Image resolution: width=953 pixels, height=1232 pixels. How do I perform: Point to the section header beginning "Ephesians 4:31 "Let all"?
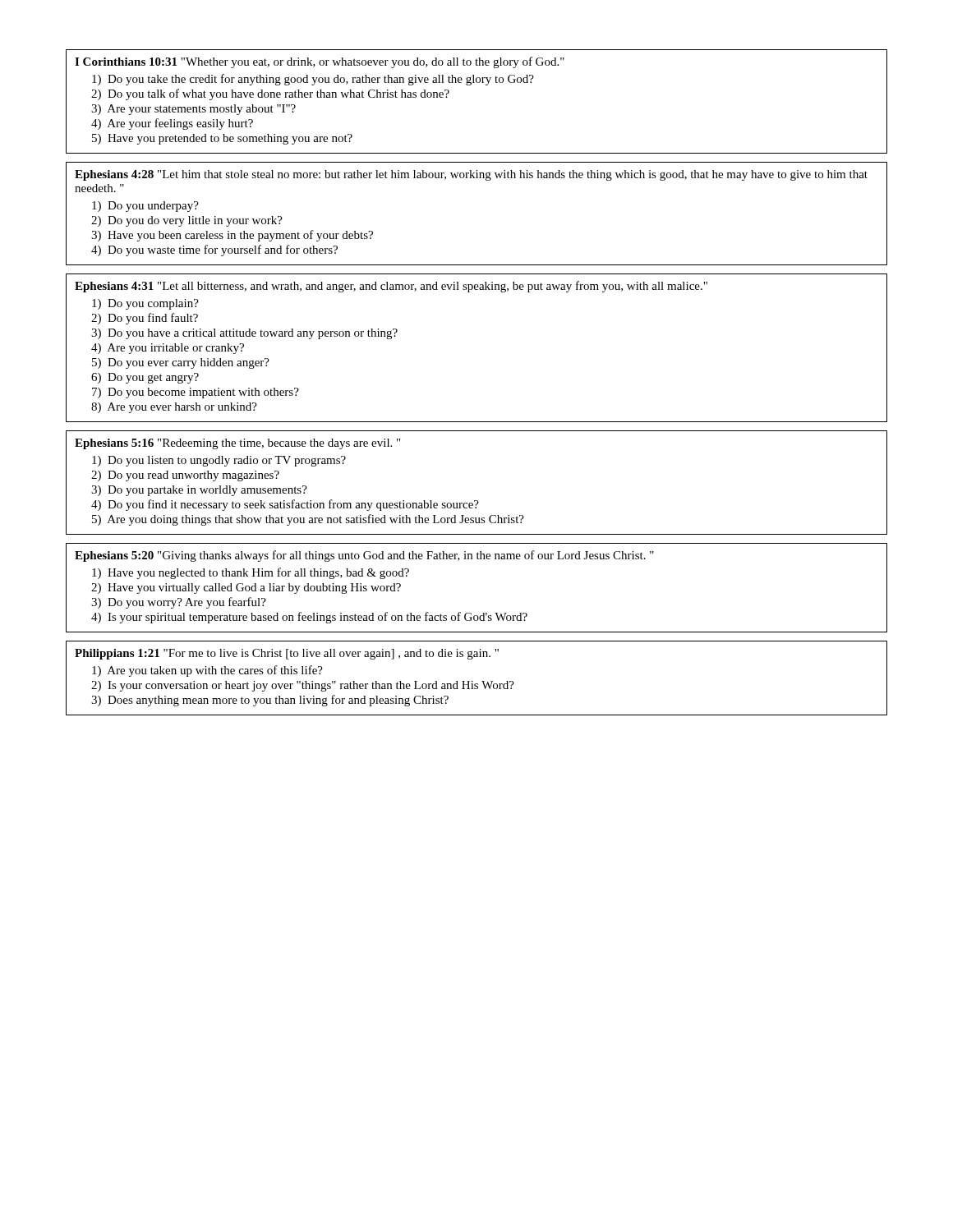click(x=391, y=286)
